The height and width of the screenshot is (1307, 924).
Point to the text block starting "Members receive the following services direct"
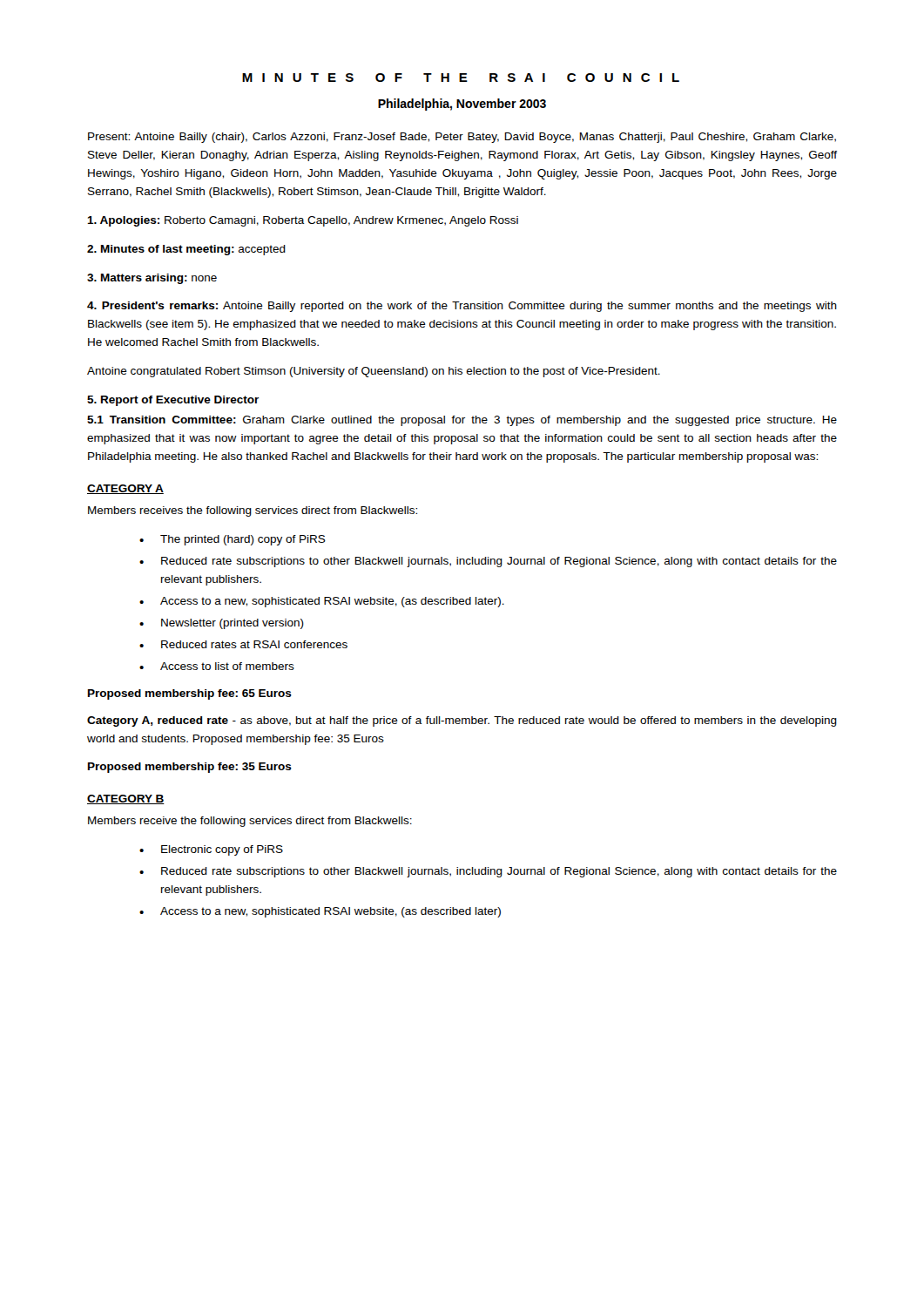pos(250,821)
